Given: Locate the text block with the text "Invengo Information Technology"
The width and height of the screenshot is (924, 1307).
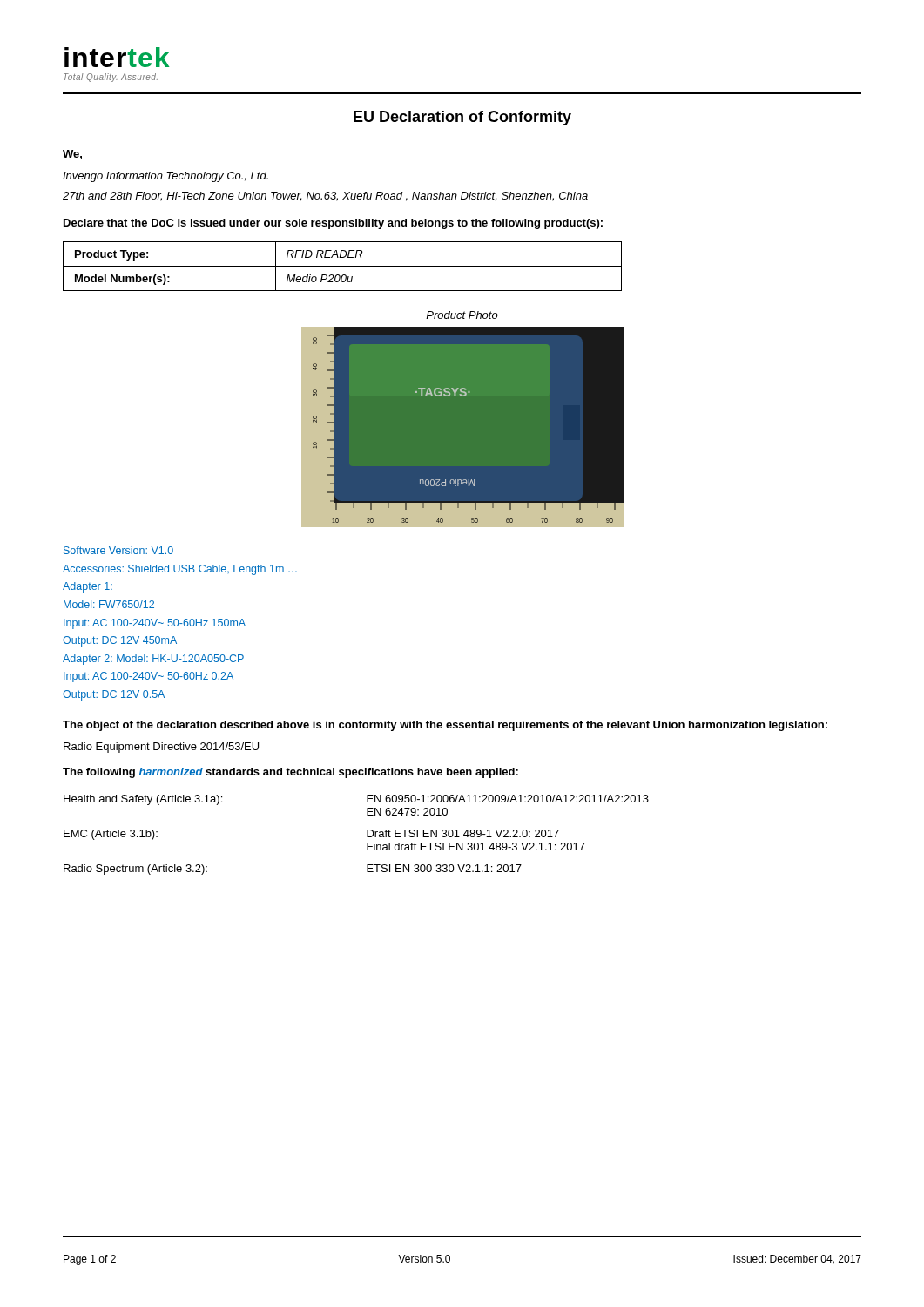Looking at the screenshot, I should point(166,176).
